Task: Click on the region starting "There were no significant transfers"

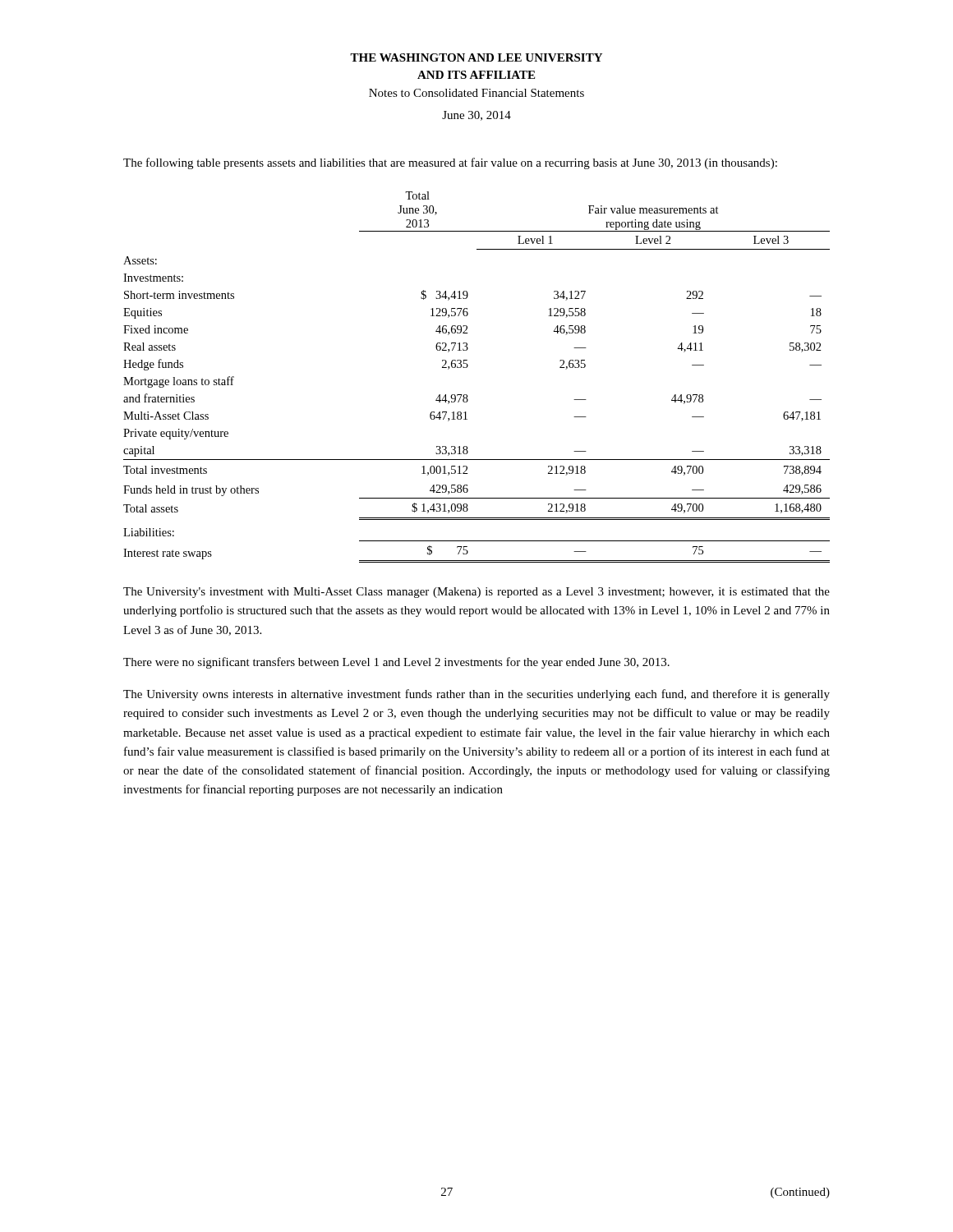Action: (397, 662)
